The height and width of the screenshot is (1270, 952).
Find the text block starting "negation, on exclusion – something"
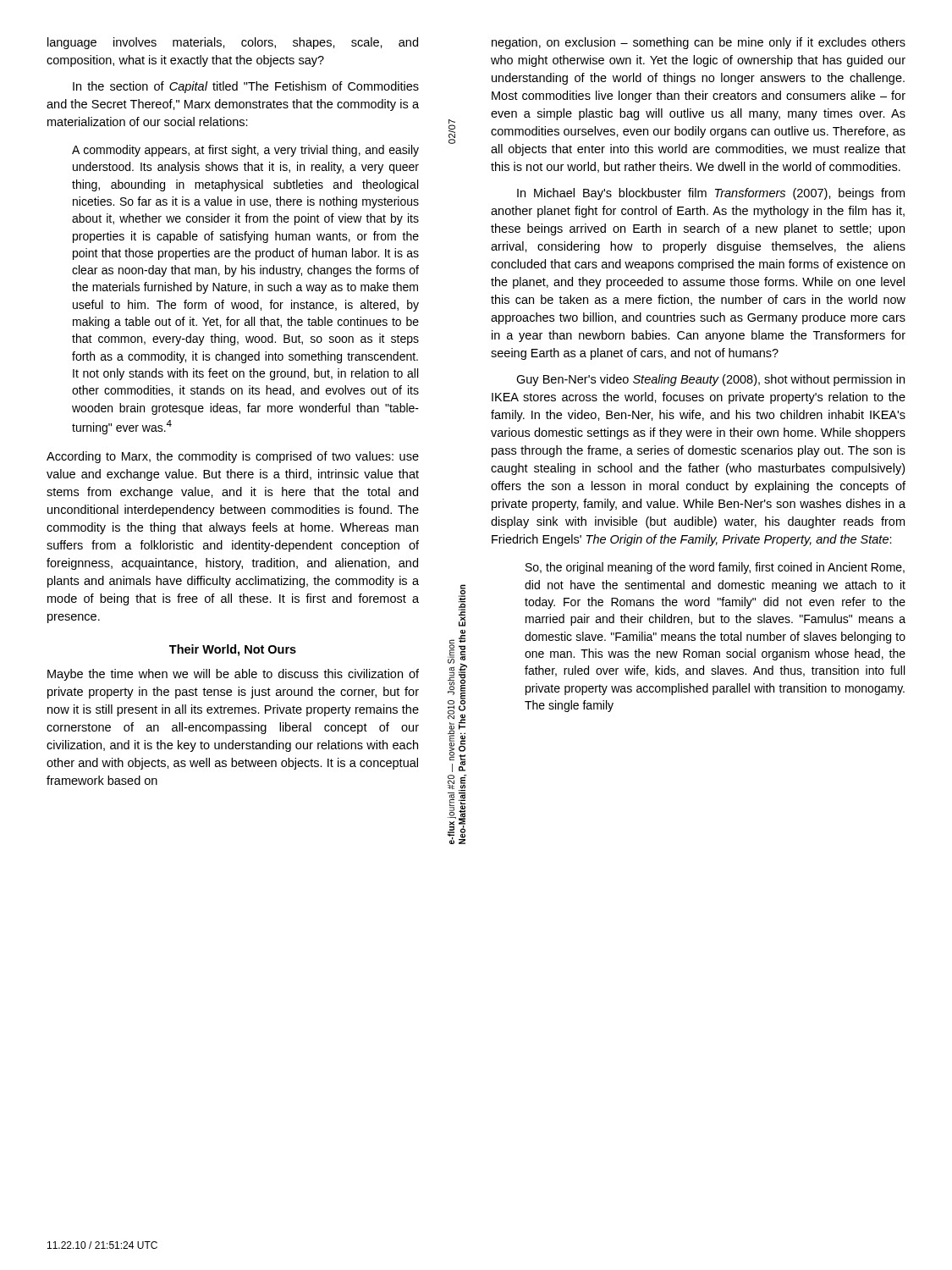coord(698,291)
